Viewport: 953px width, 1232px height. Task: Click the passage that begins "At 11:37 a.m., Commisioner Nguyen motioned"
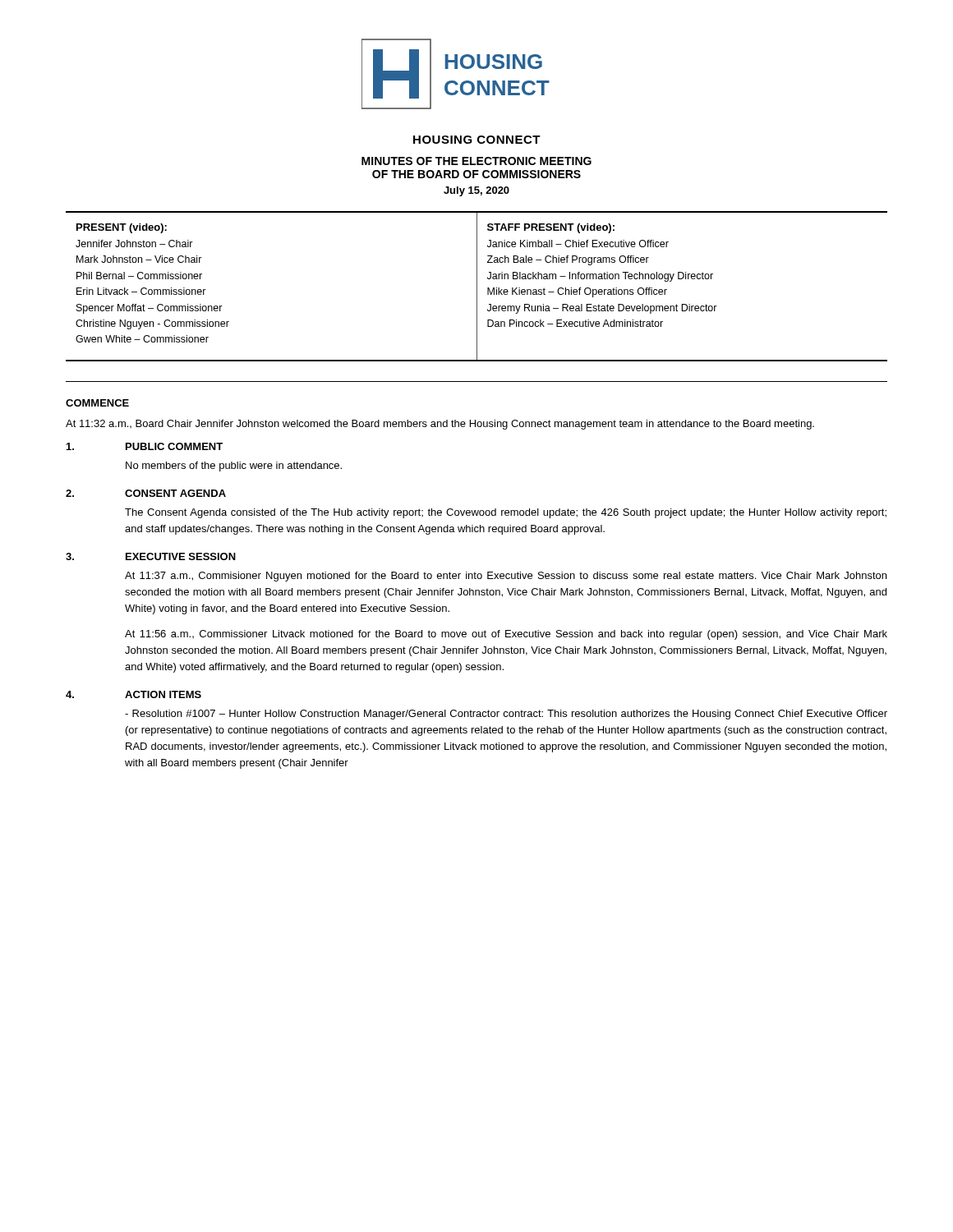(x=506, y=592)
